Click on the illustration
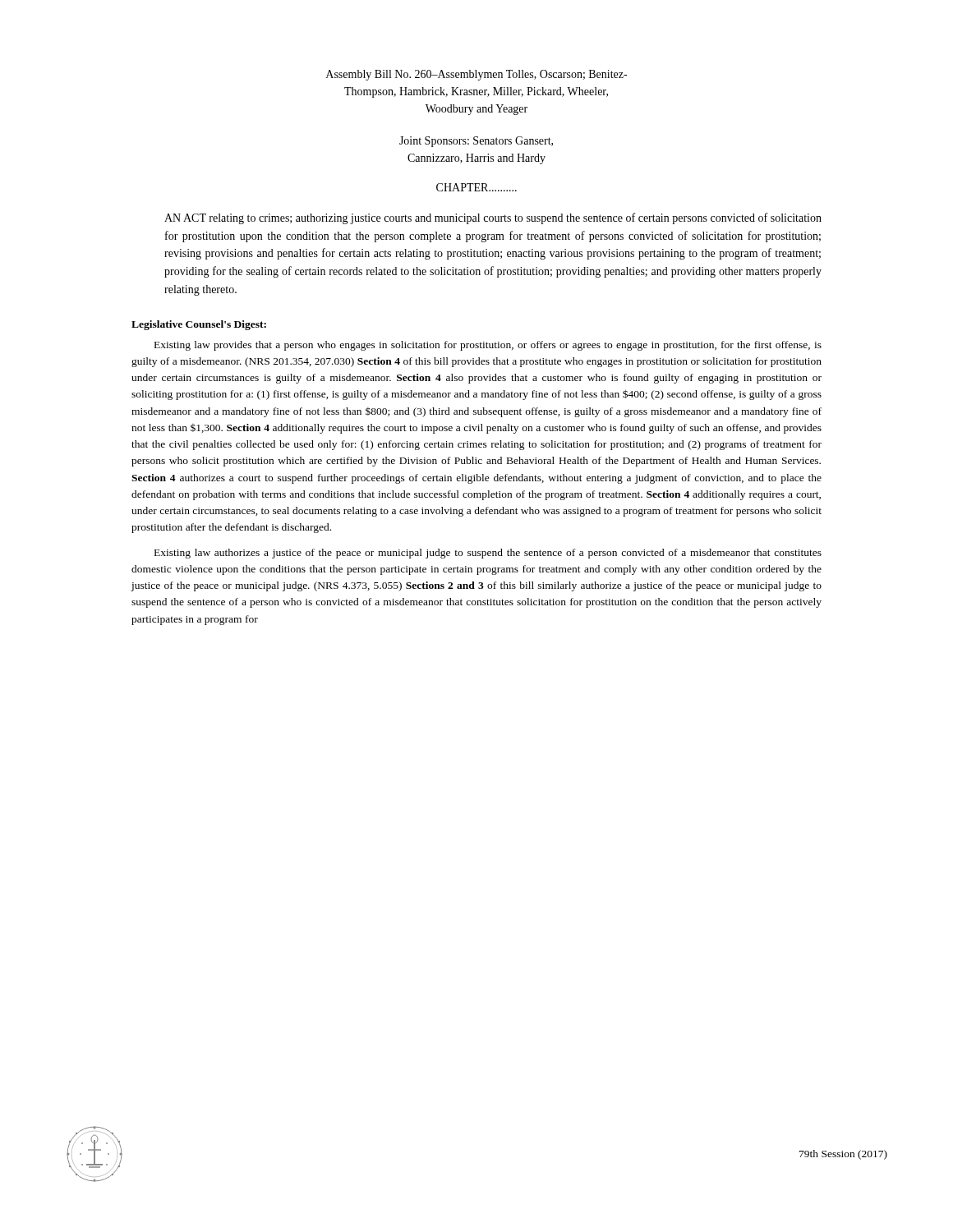The height and width of the screenshot is (1232, 953). tap(94, 1154)
